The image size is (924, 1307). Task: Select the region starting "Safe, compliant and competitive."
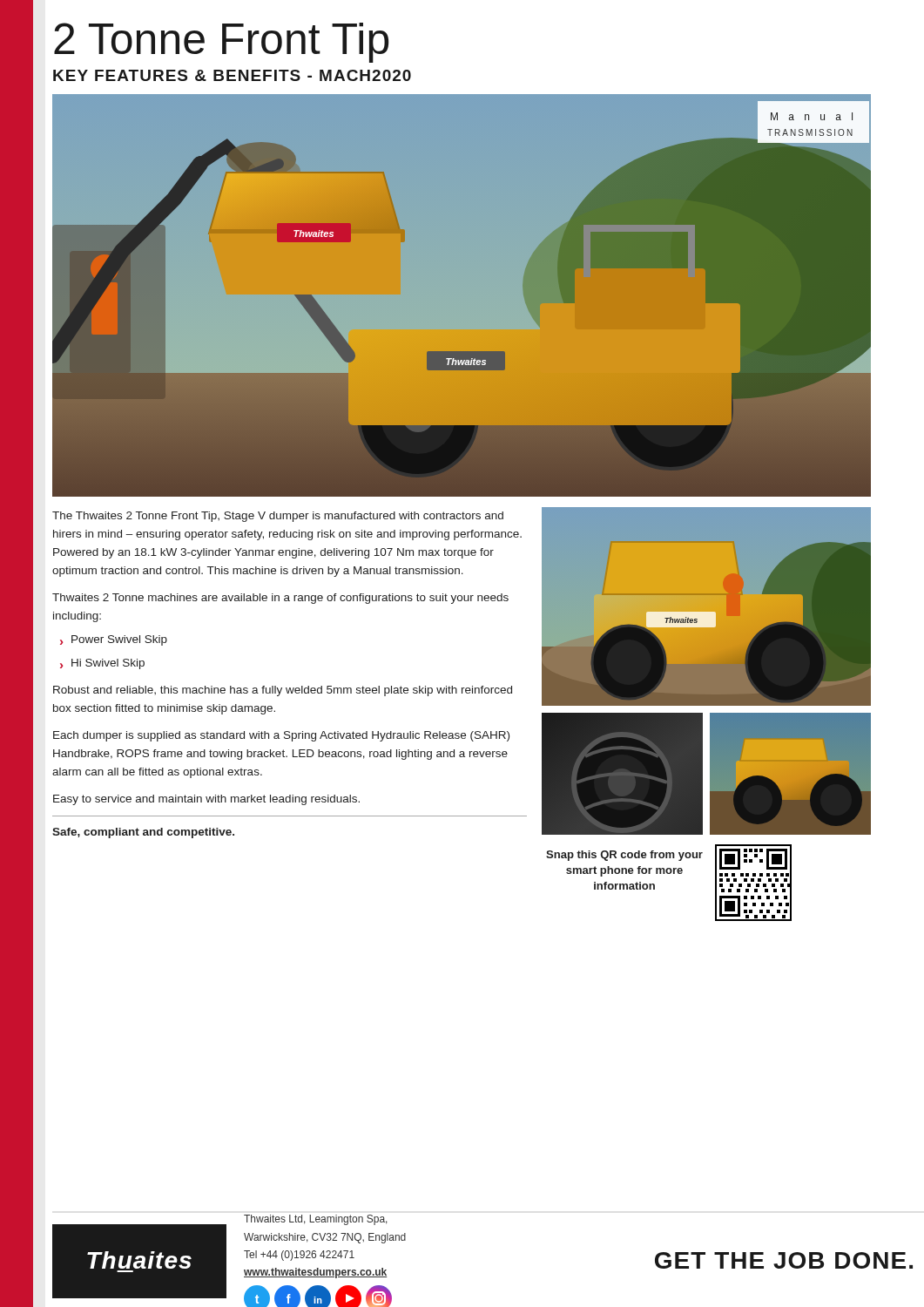[144, 831]
